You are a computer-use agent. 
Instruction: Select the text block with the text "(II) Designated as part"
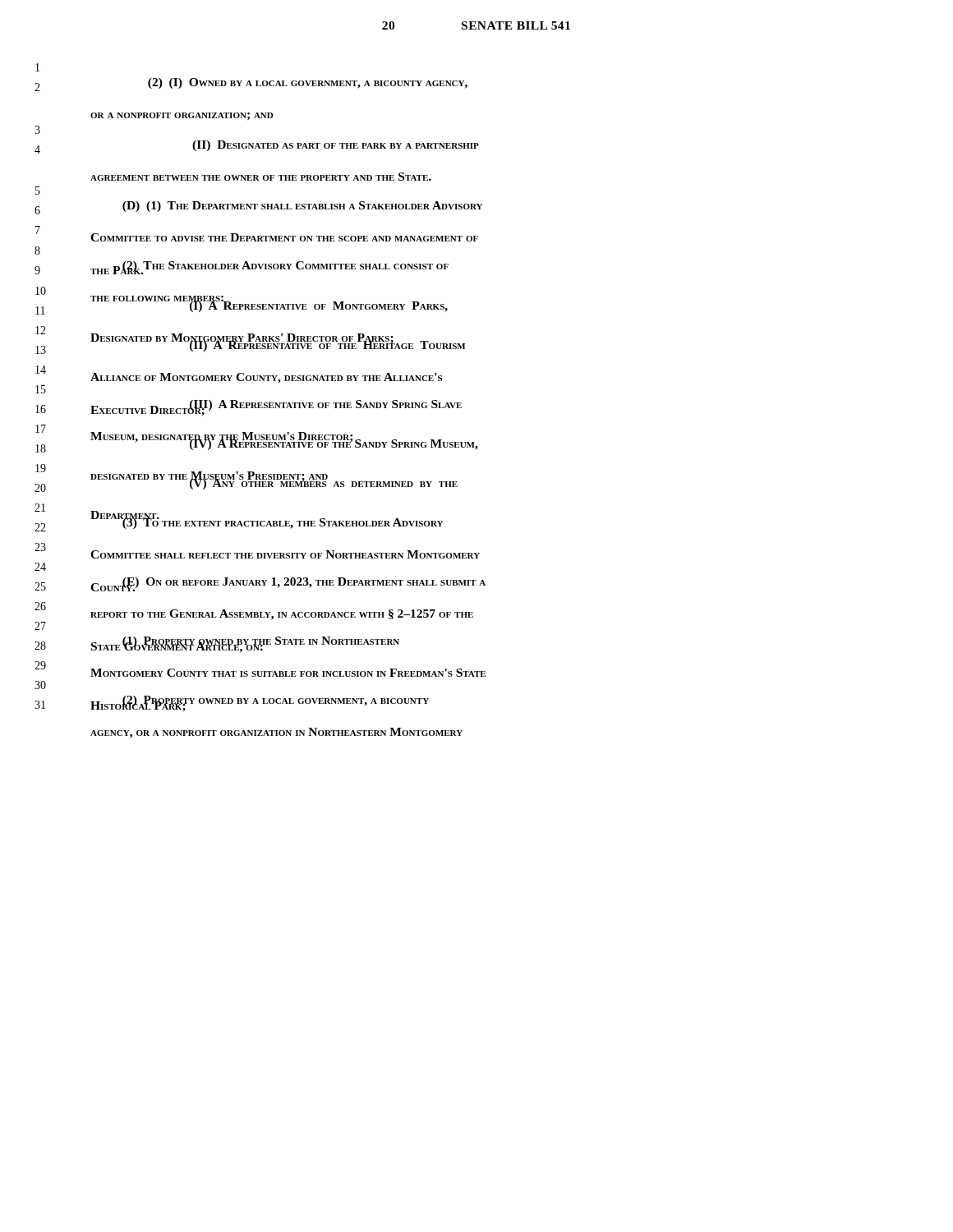click(x=336, y=146)
